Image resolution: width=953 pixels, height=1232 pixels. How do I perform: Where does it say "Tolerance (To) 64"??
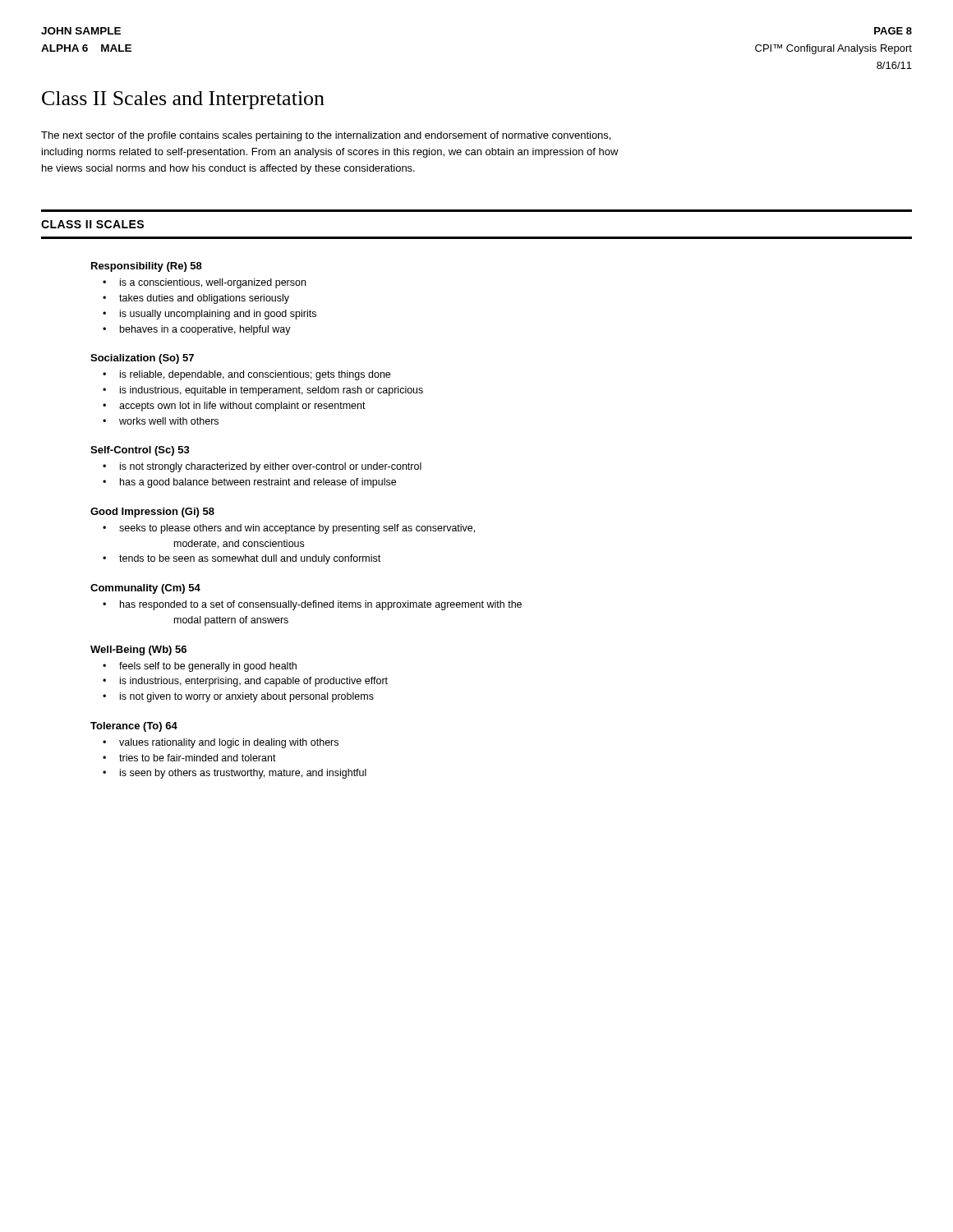click(134, 727)
